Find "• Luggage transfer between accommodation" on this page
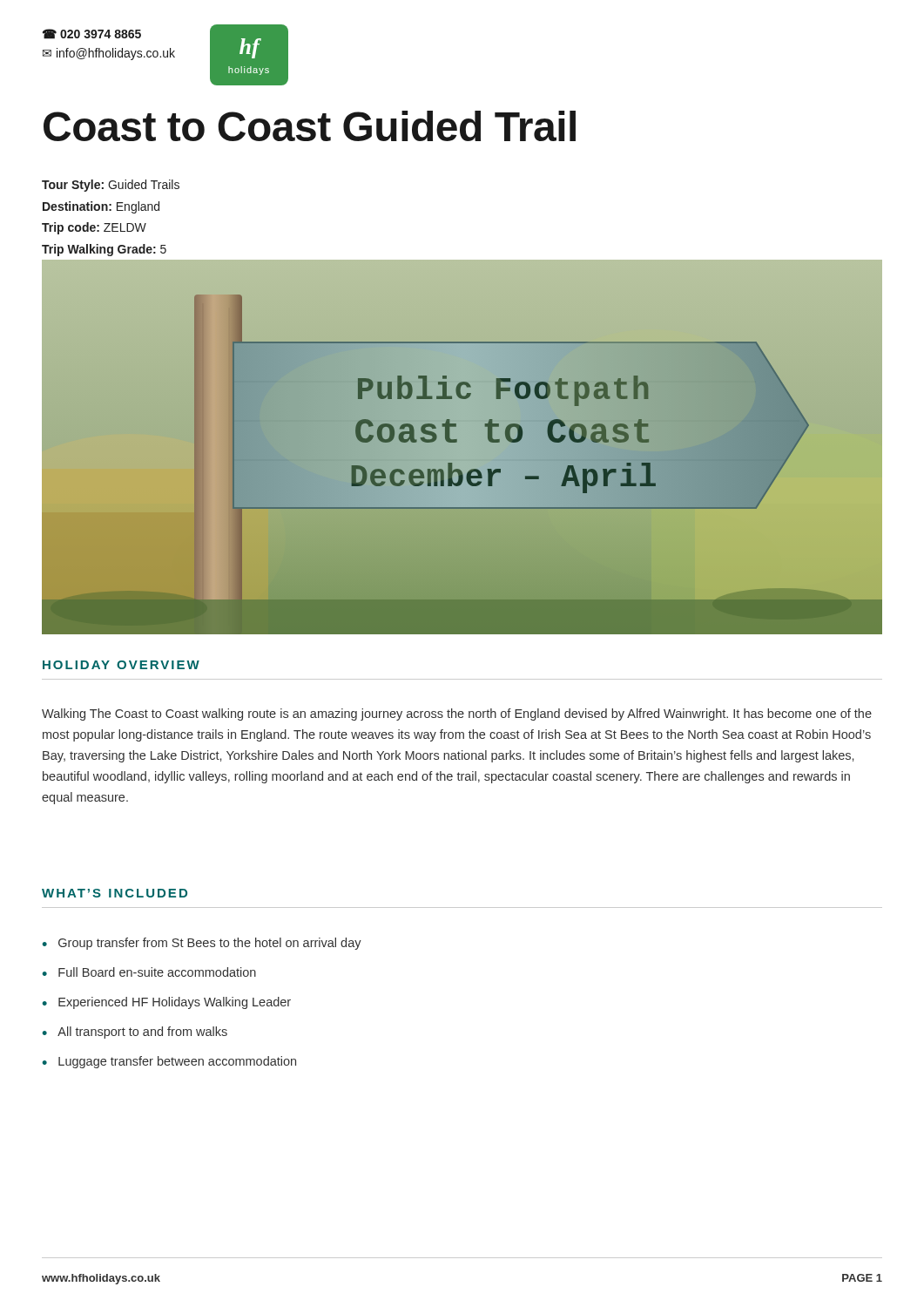 point(169,1064)
